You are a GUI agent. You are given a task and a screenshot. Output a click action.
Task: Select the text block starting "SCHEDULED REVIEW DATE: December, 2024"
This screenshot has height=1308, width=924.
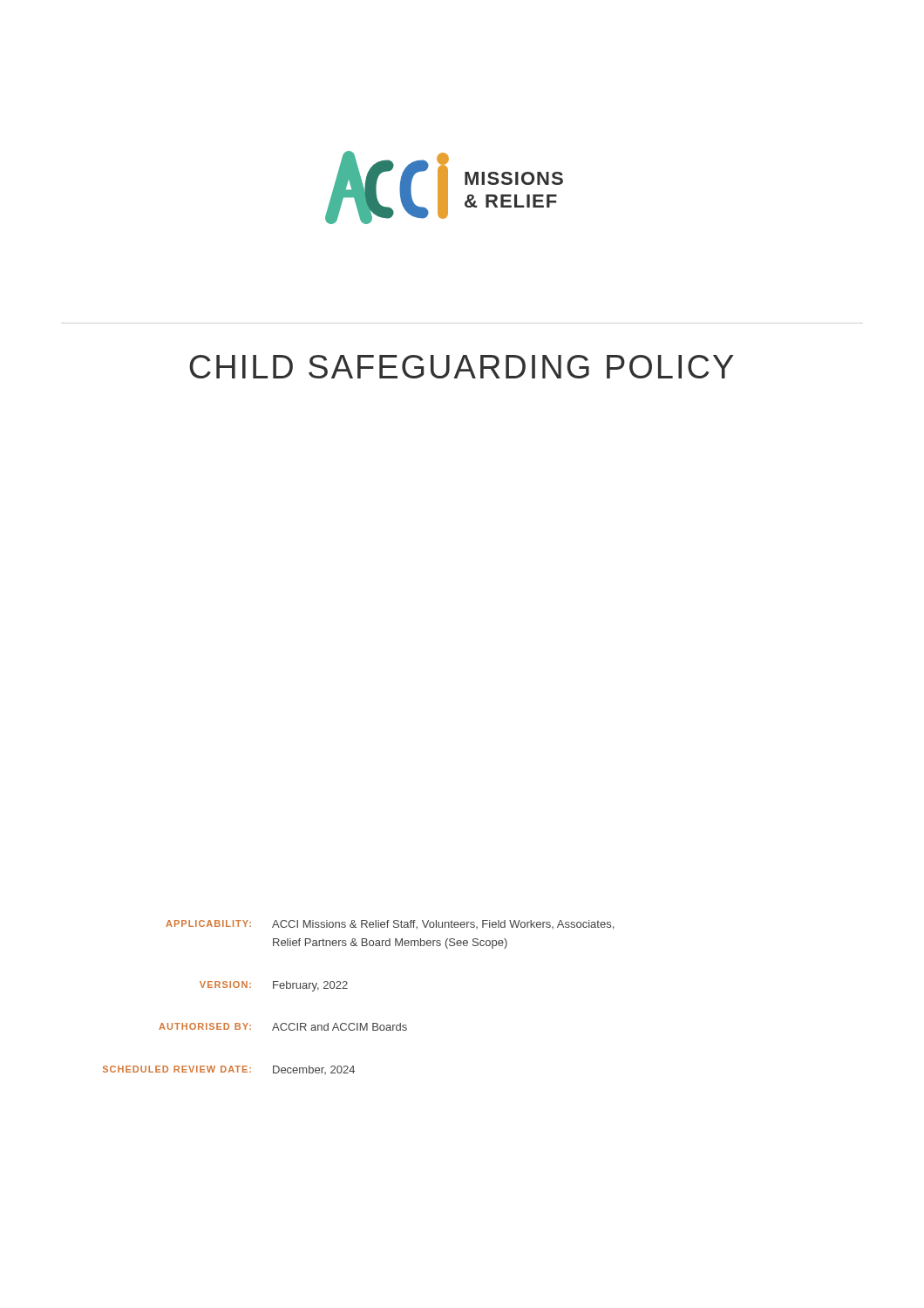(229, 1070)
